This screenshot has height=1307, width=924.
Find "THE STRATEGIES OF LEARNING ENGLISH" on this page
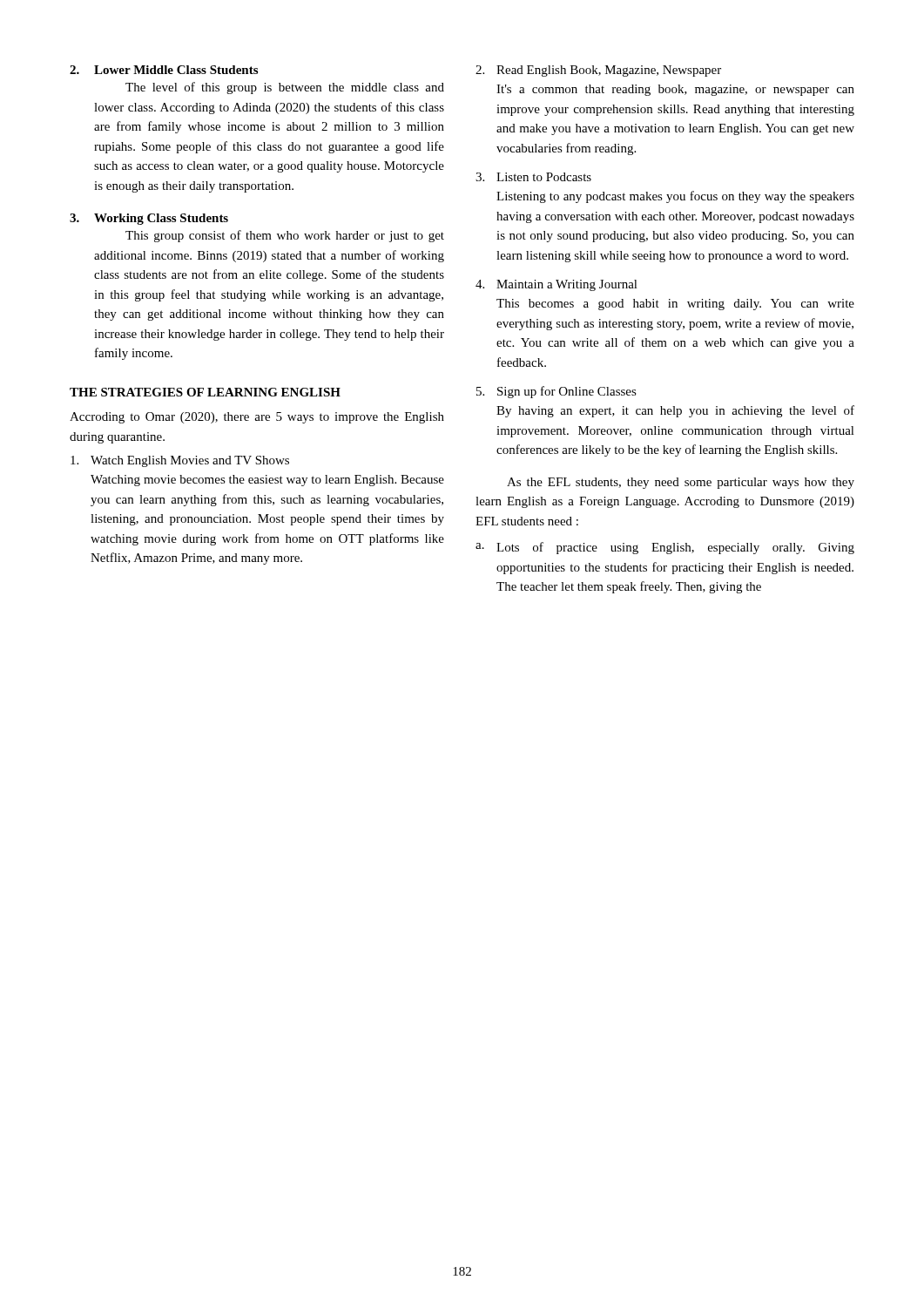tap(205, 392)
